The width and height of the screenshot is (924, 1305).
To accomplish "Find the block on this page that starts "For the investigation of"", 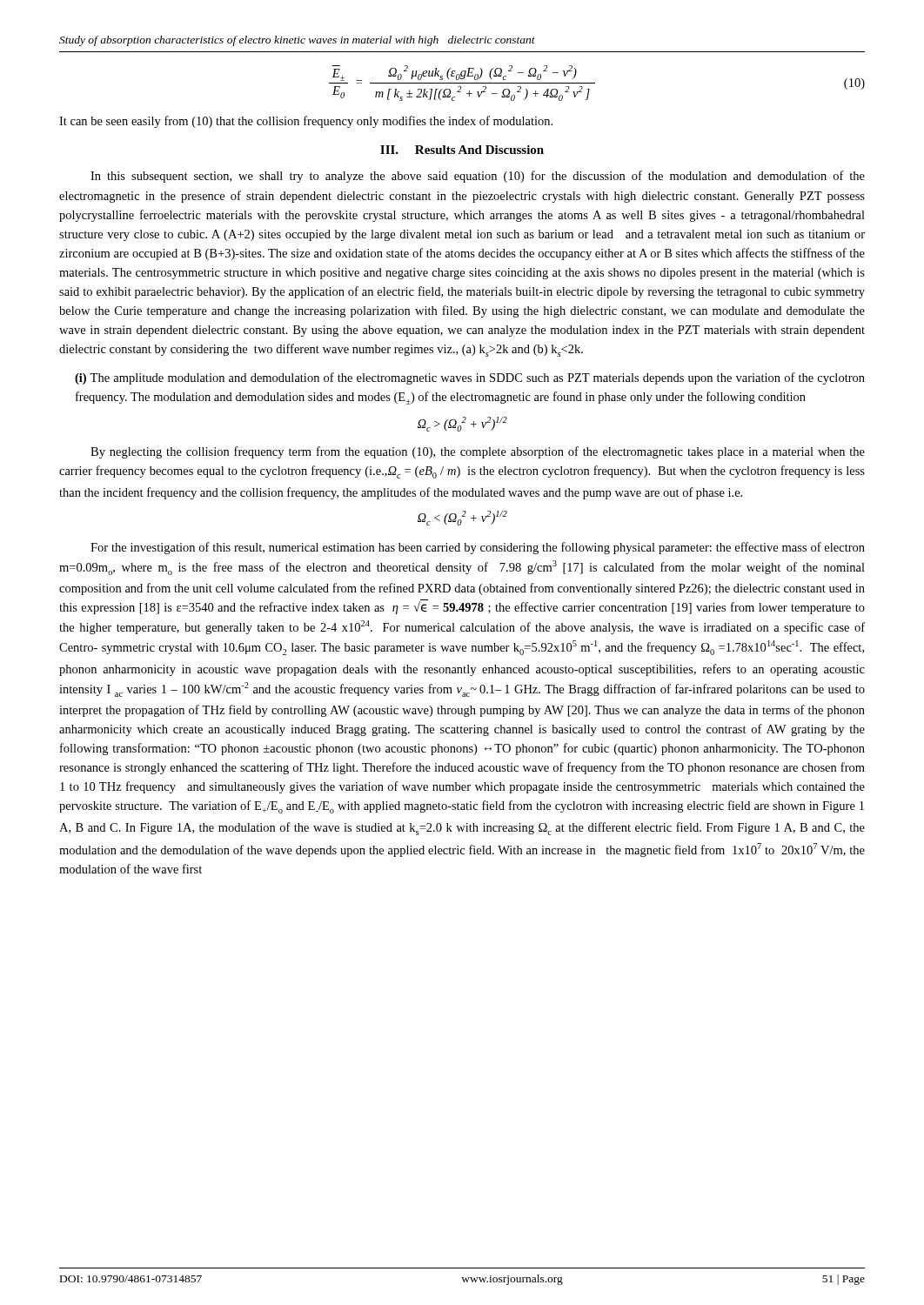I will [x=462, y=708].
